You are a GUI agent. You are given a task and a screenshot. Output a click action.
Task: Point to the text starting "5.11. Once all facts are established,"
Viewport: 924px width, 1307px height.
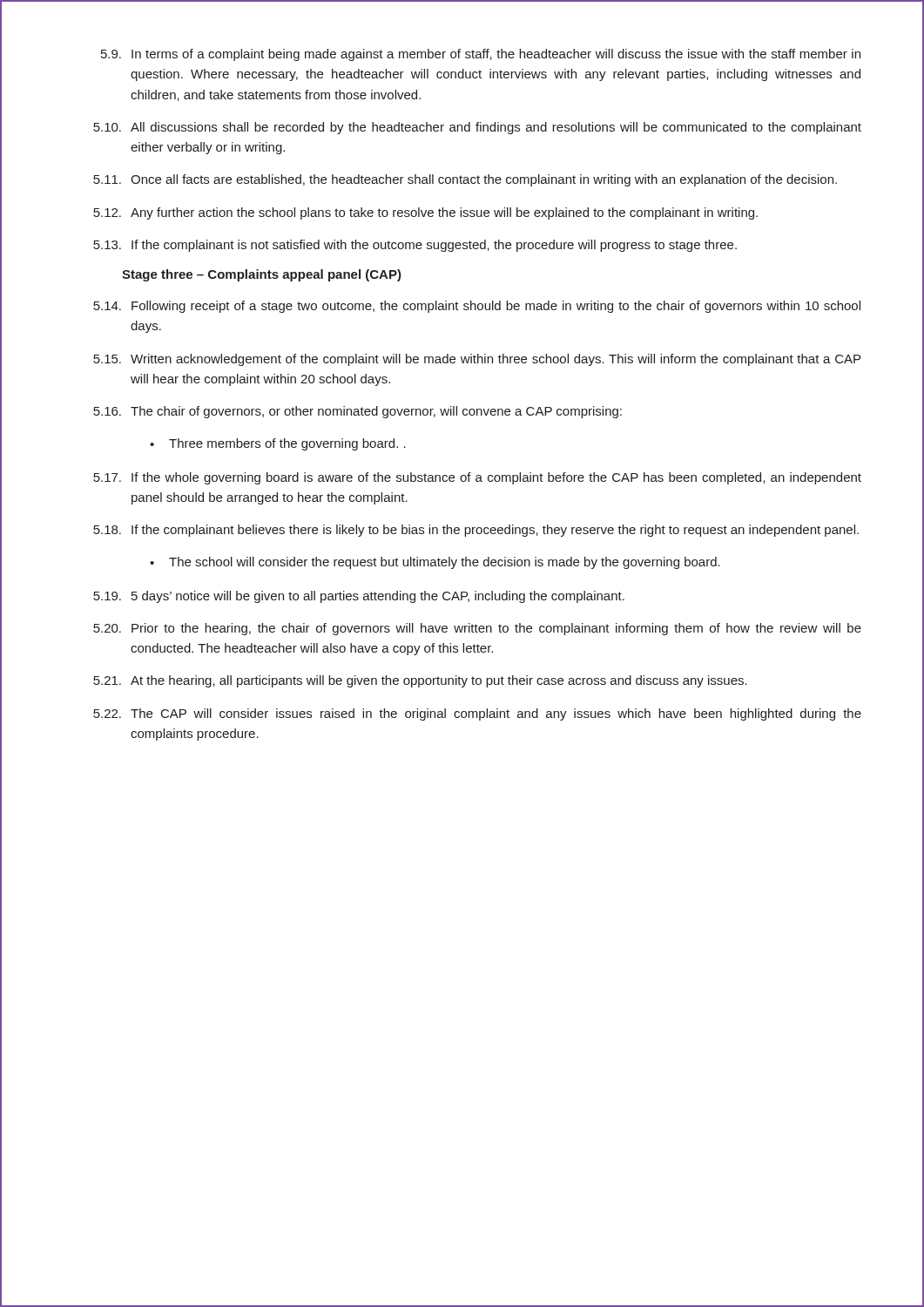462,179
